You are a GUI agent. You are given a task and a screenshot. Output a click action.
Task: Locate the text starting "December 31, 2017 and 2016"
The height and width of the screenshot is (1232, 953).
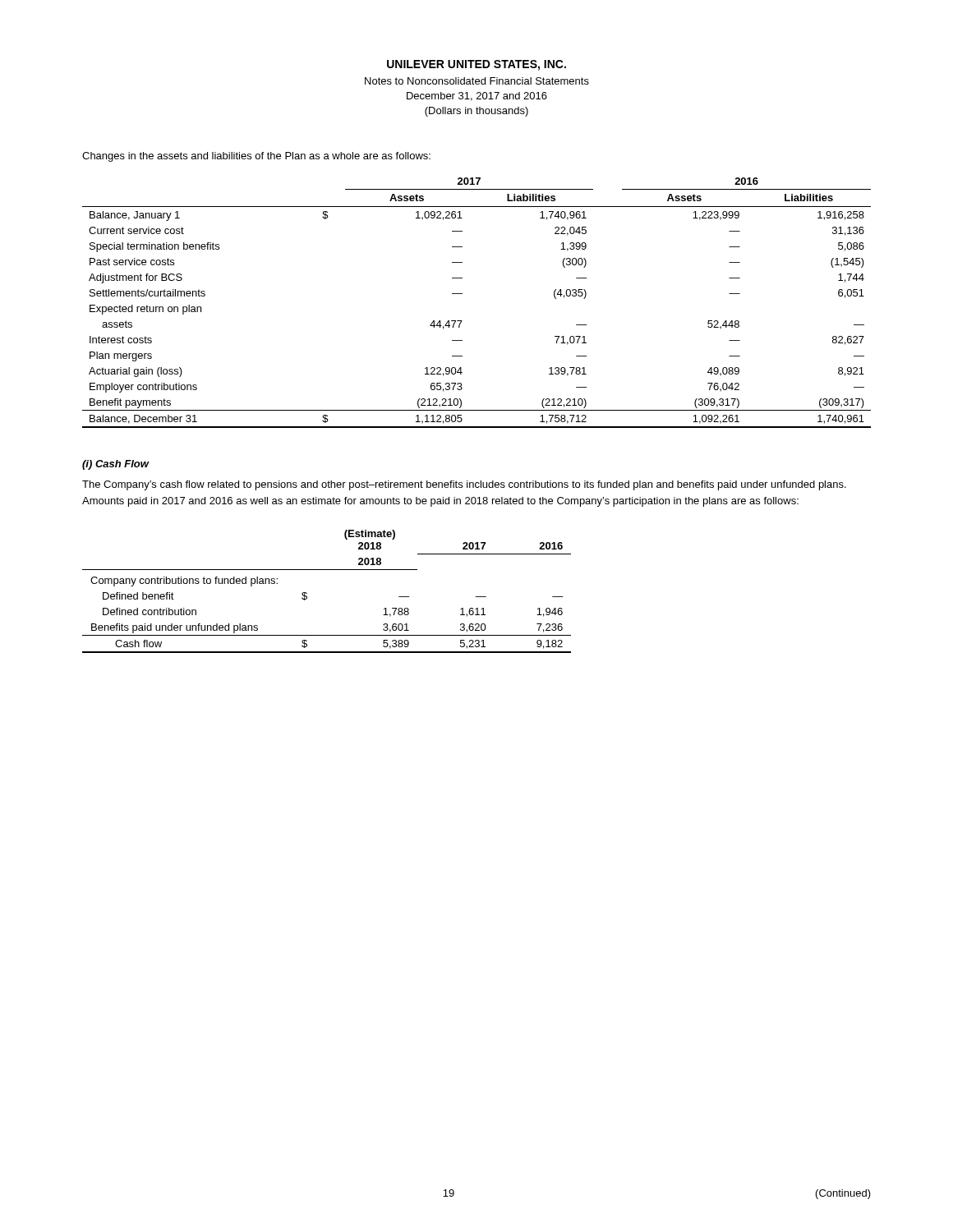coord(476,96)
